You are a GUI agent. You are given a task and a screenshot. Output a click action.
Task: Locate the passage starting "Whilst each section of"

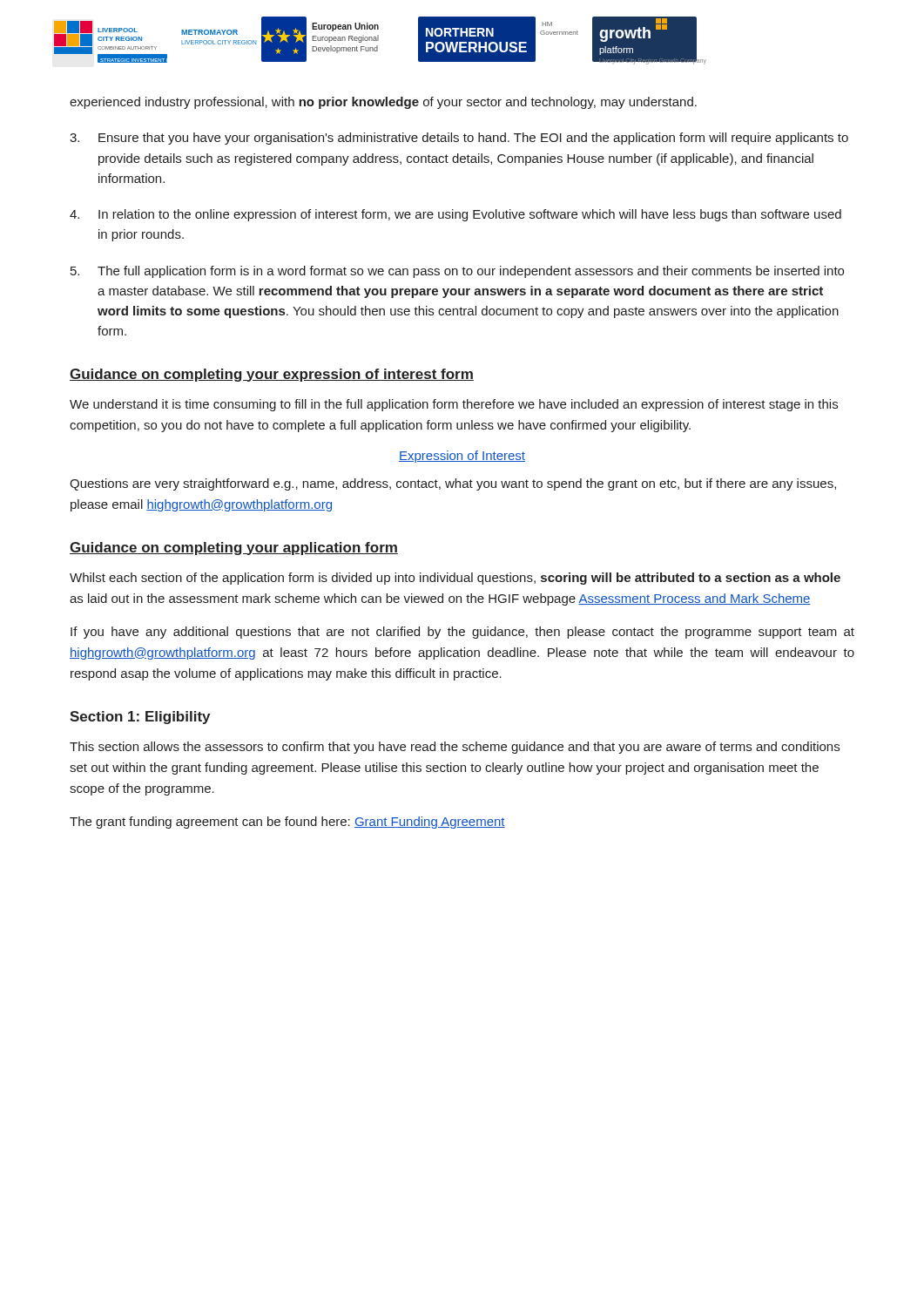point(455,587)
